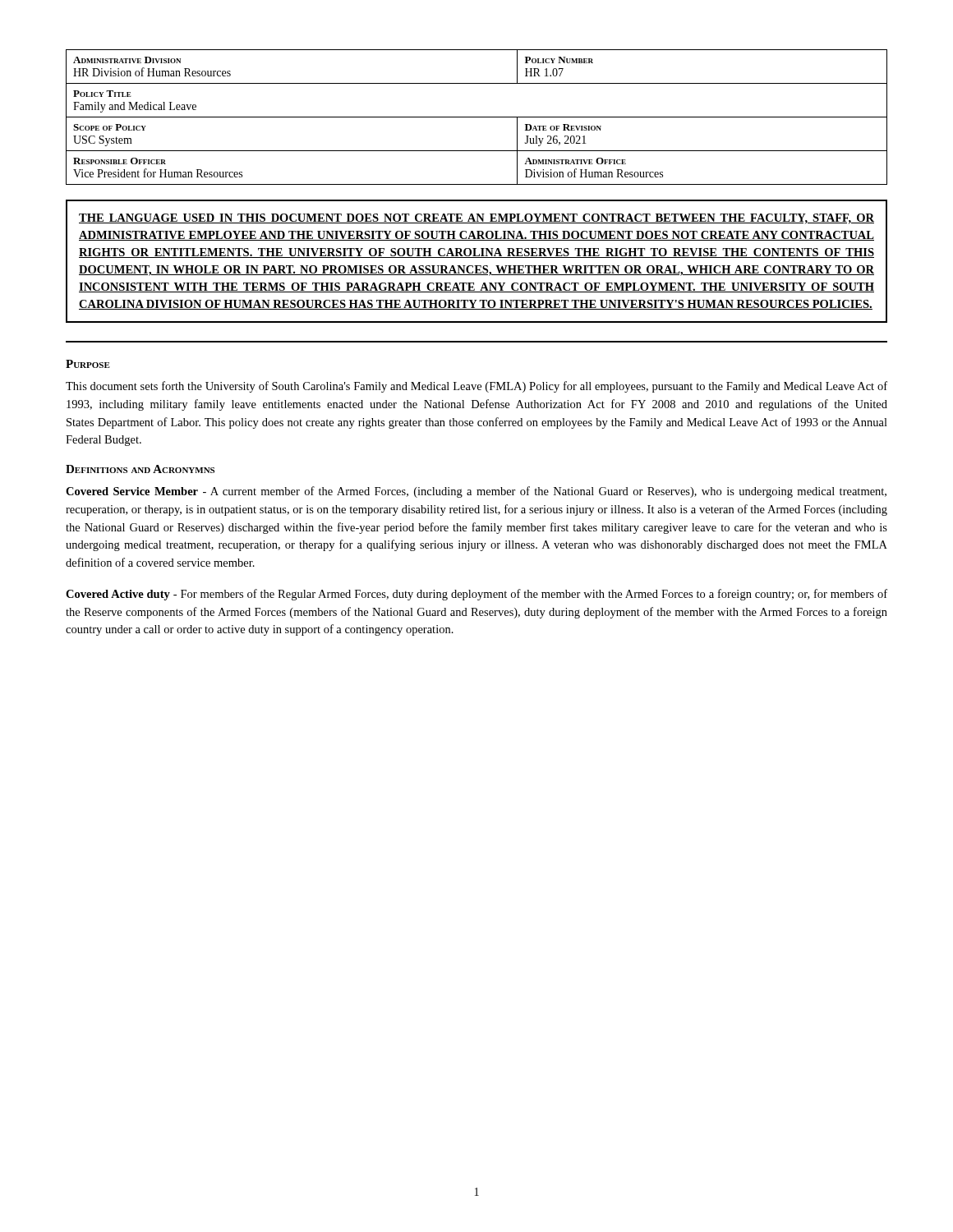Point to the element starting "This document sets forth the"
This screenshot has height=1232, width=953.
pos(476,413)
